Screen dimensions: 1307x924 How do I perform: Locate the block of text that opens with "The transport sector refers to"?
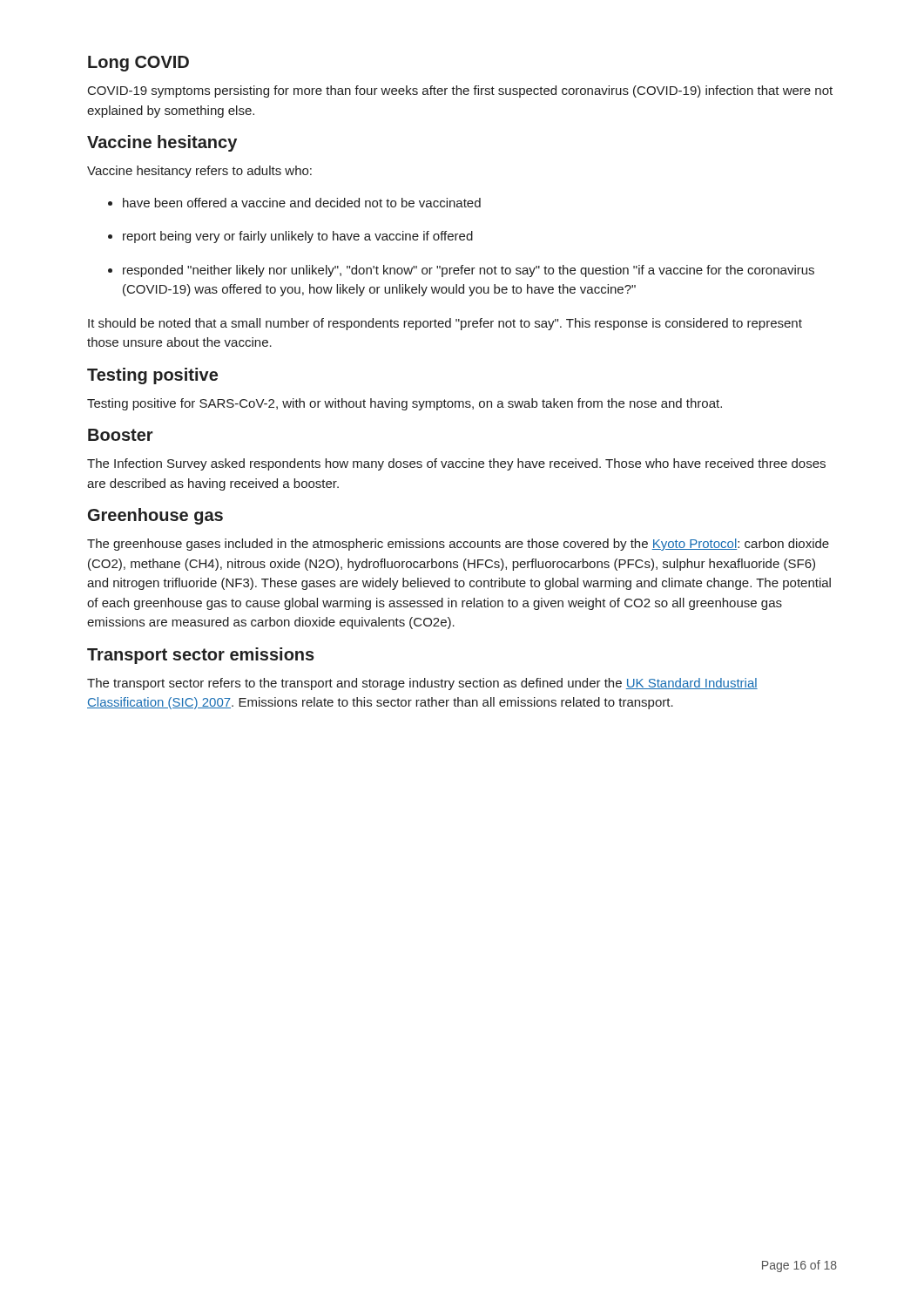(462, 693)
